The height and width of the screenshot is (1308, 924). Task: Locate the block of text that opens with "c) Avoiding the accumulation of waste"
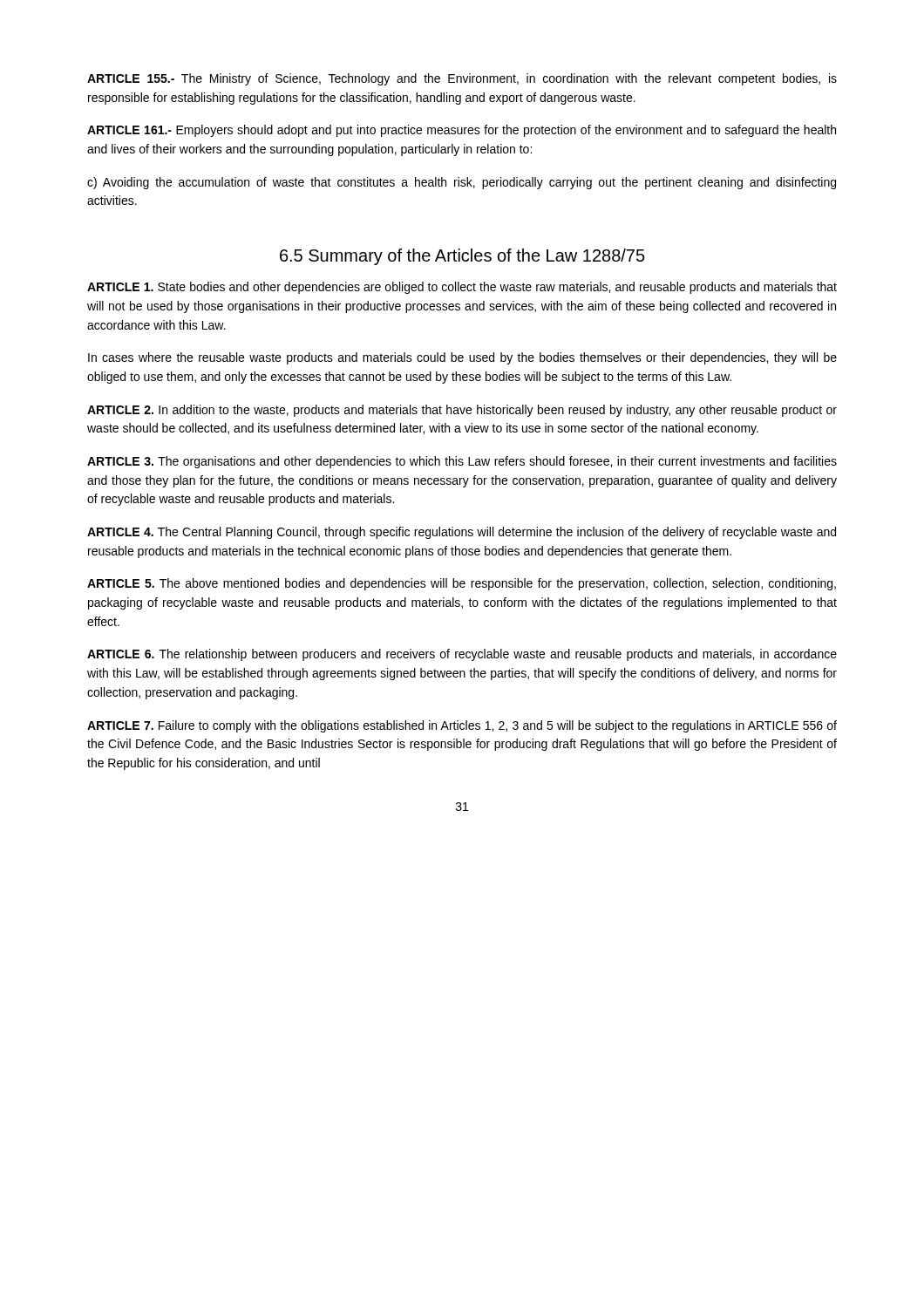pos(462,191)
